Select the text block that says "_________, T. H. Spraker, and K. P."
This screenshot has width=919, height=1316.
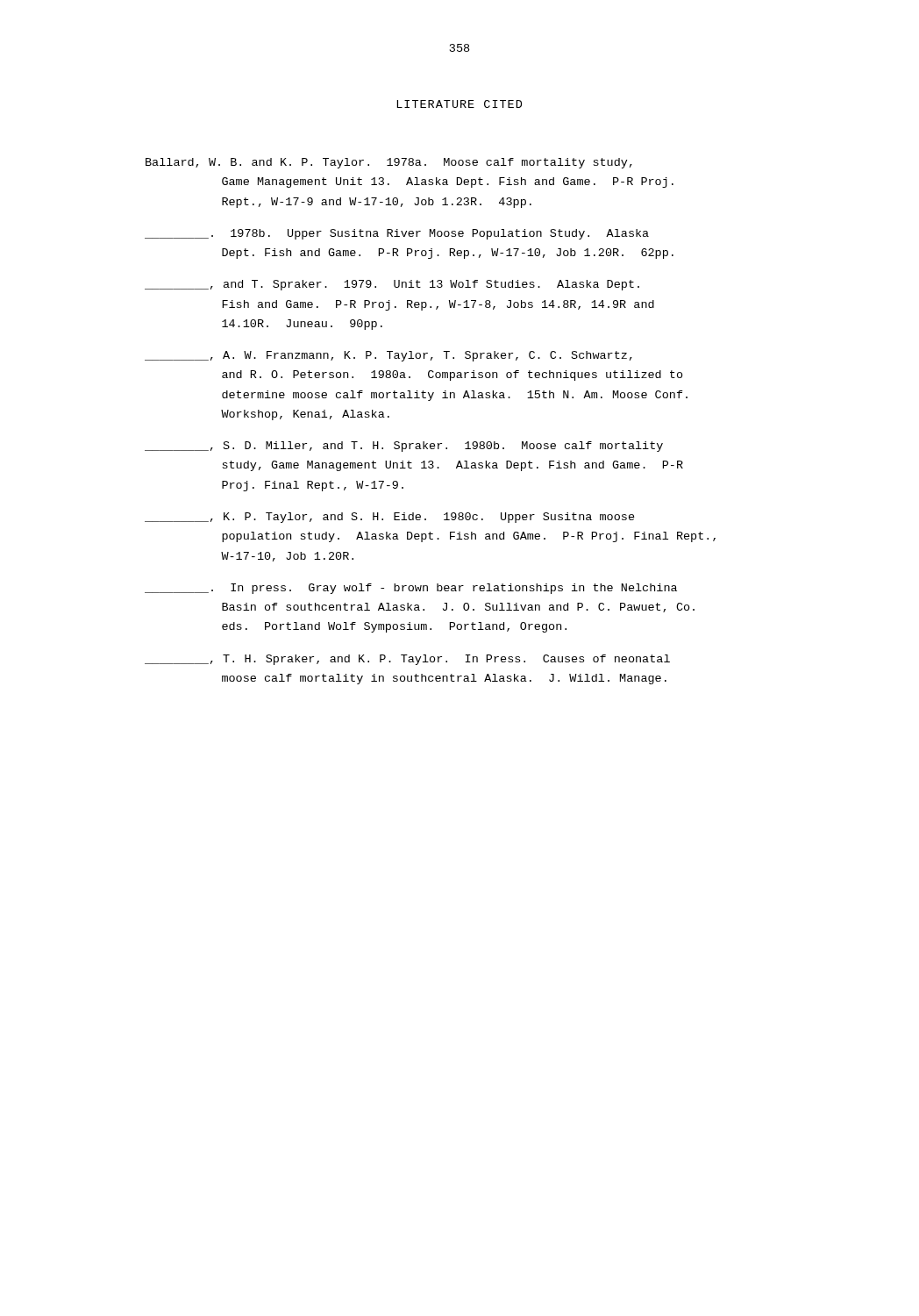pos(408,669)
